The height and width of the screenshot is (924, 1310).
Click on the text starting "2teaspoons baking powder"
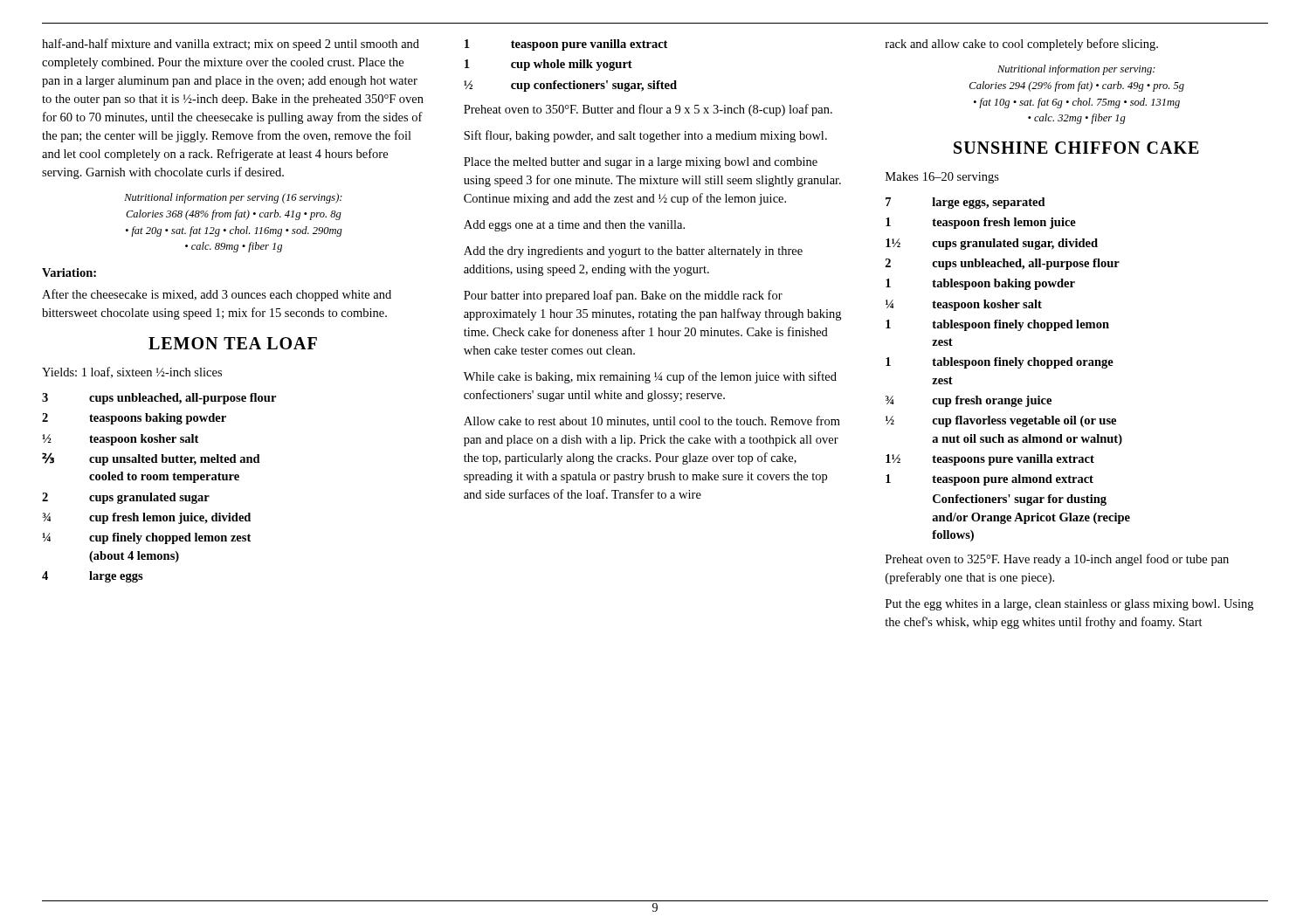[x=233, y=418]
